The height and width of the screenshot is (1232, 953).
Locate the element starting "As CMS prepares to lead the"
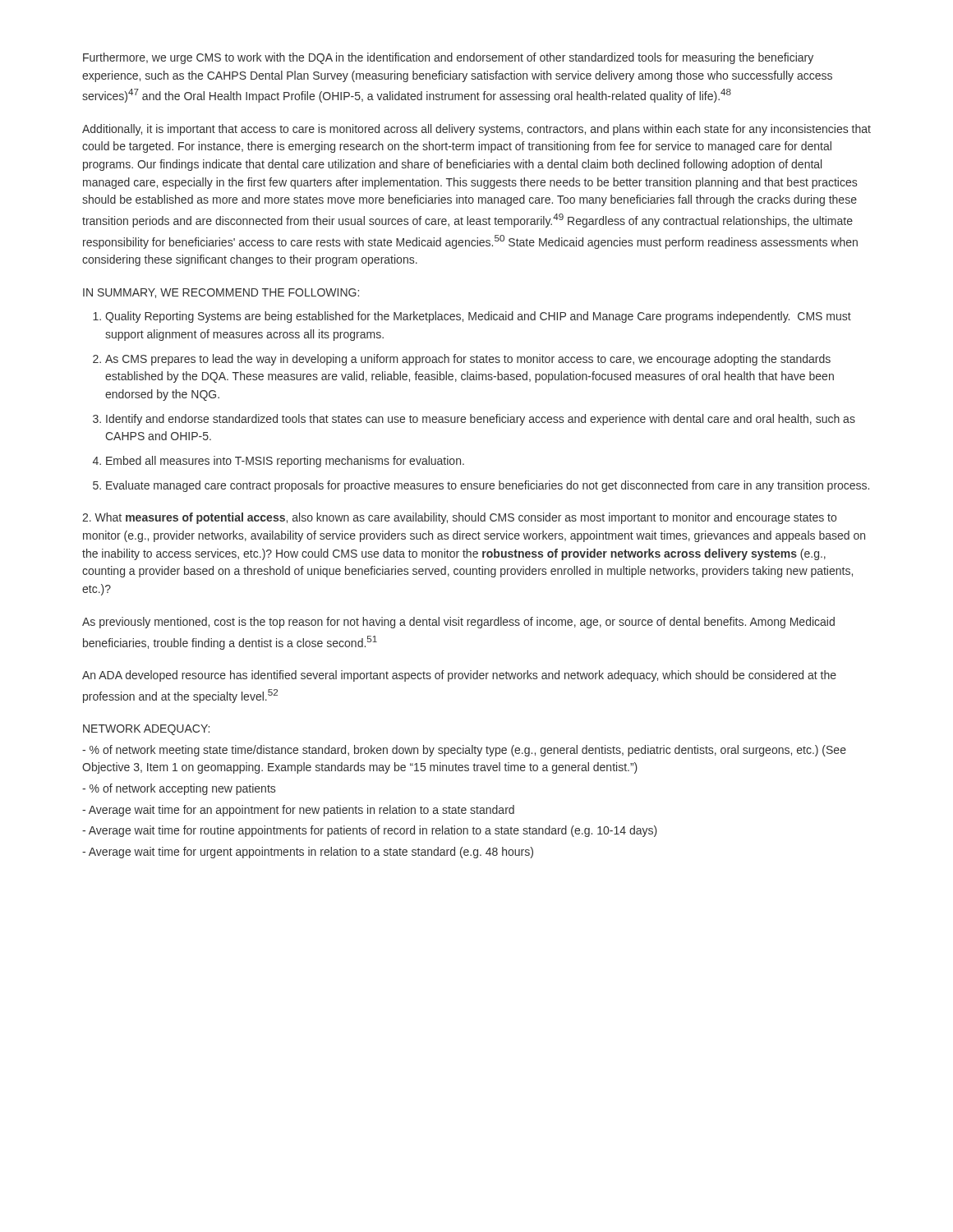470,376
